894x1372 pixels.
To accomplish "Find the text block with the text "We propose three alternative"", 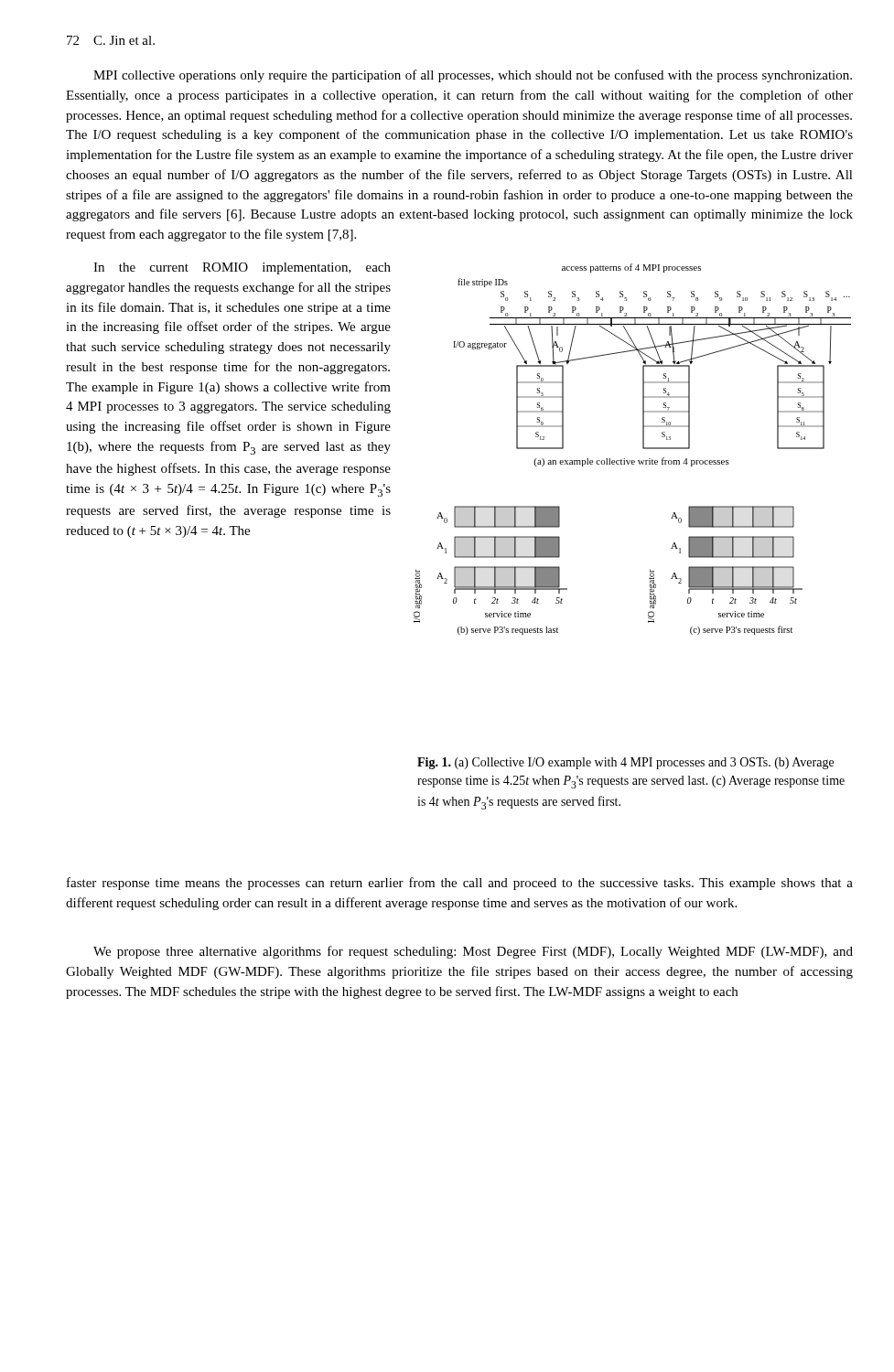I will point(459,972).
